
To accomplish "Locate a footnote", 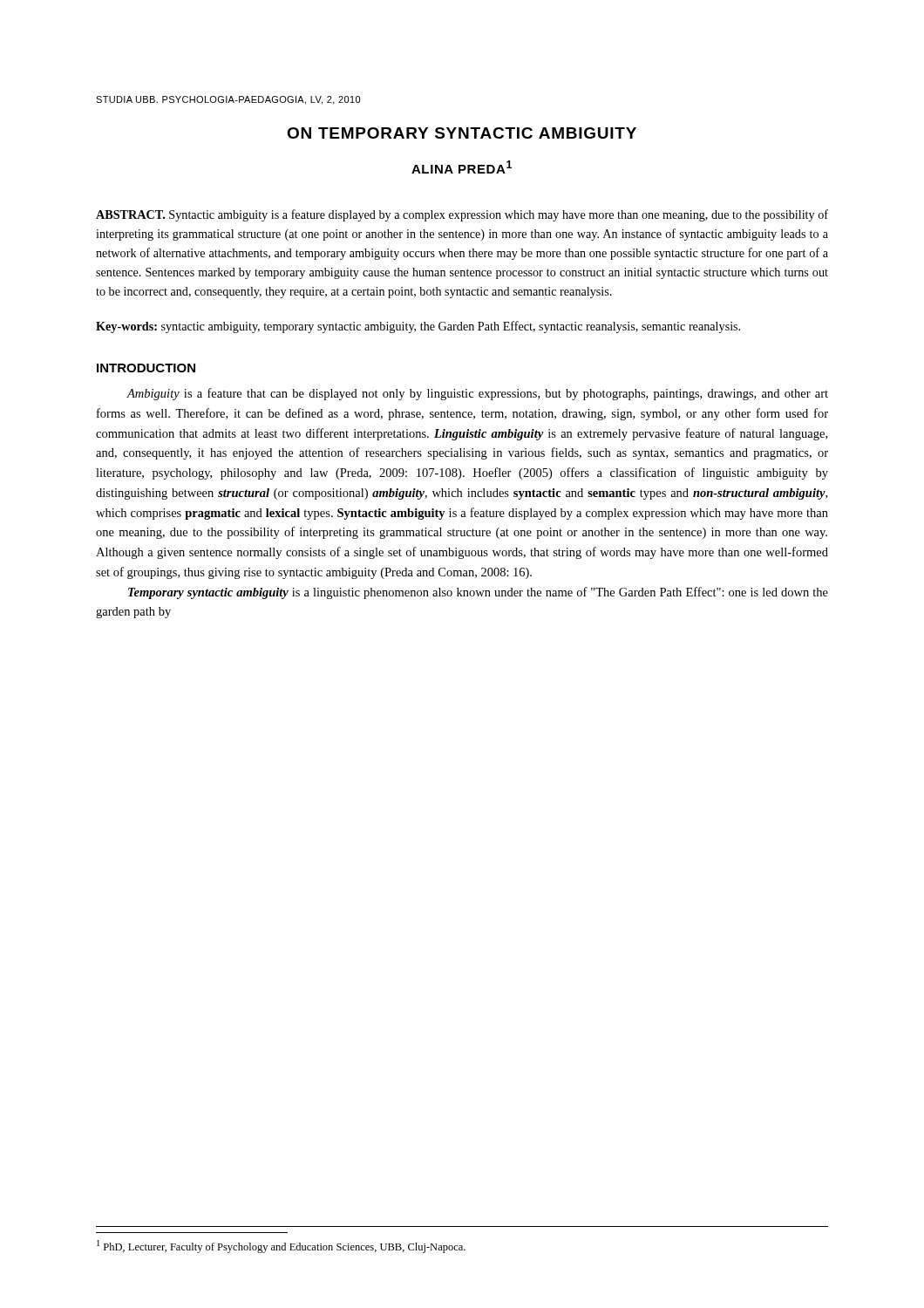I will [462, 1247].
